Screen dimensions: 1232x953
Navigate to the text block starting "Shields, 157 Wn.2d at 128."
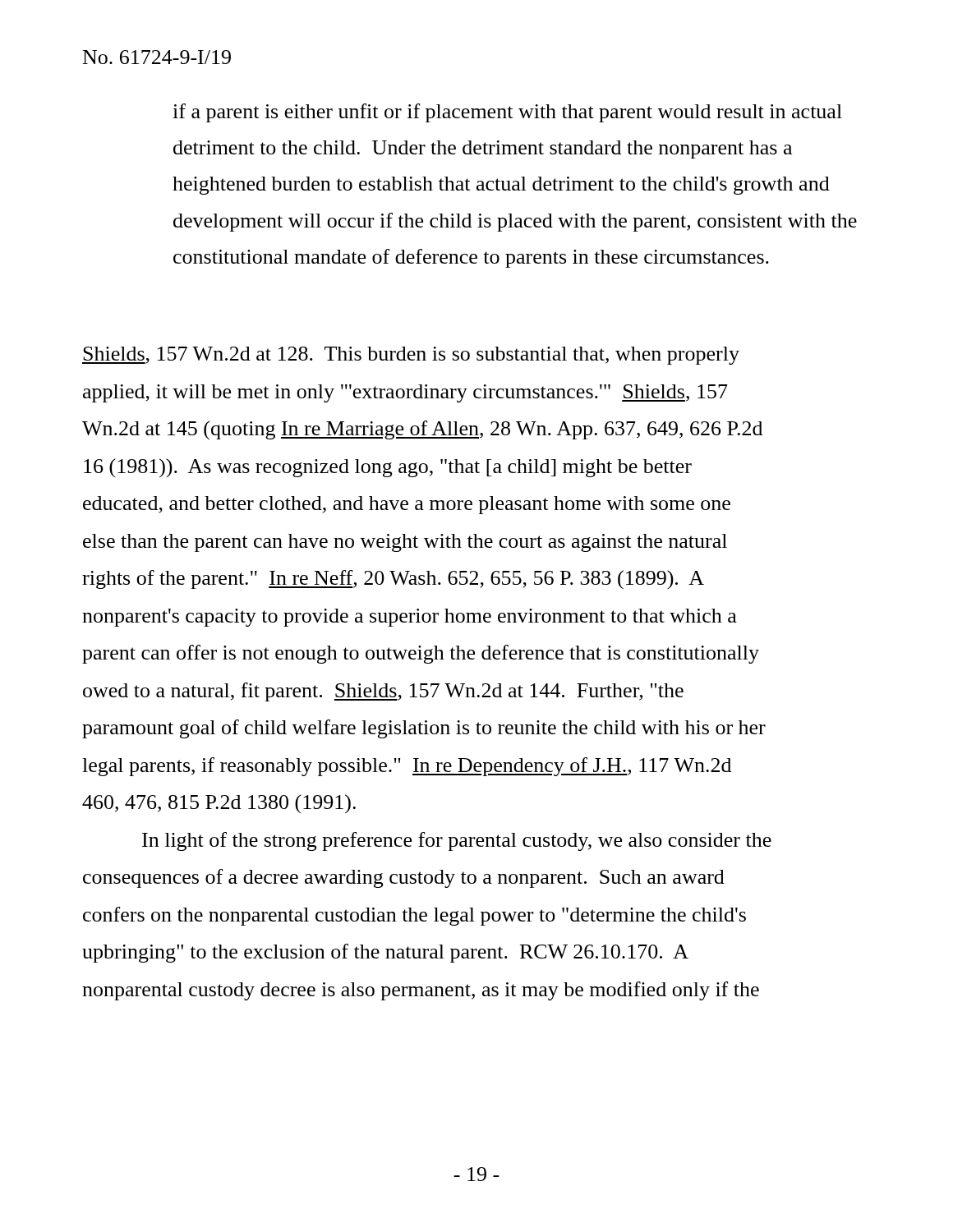coord(411,356)
